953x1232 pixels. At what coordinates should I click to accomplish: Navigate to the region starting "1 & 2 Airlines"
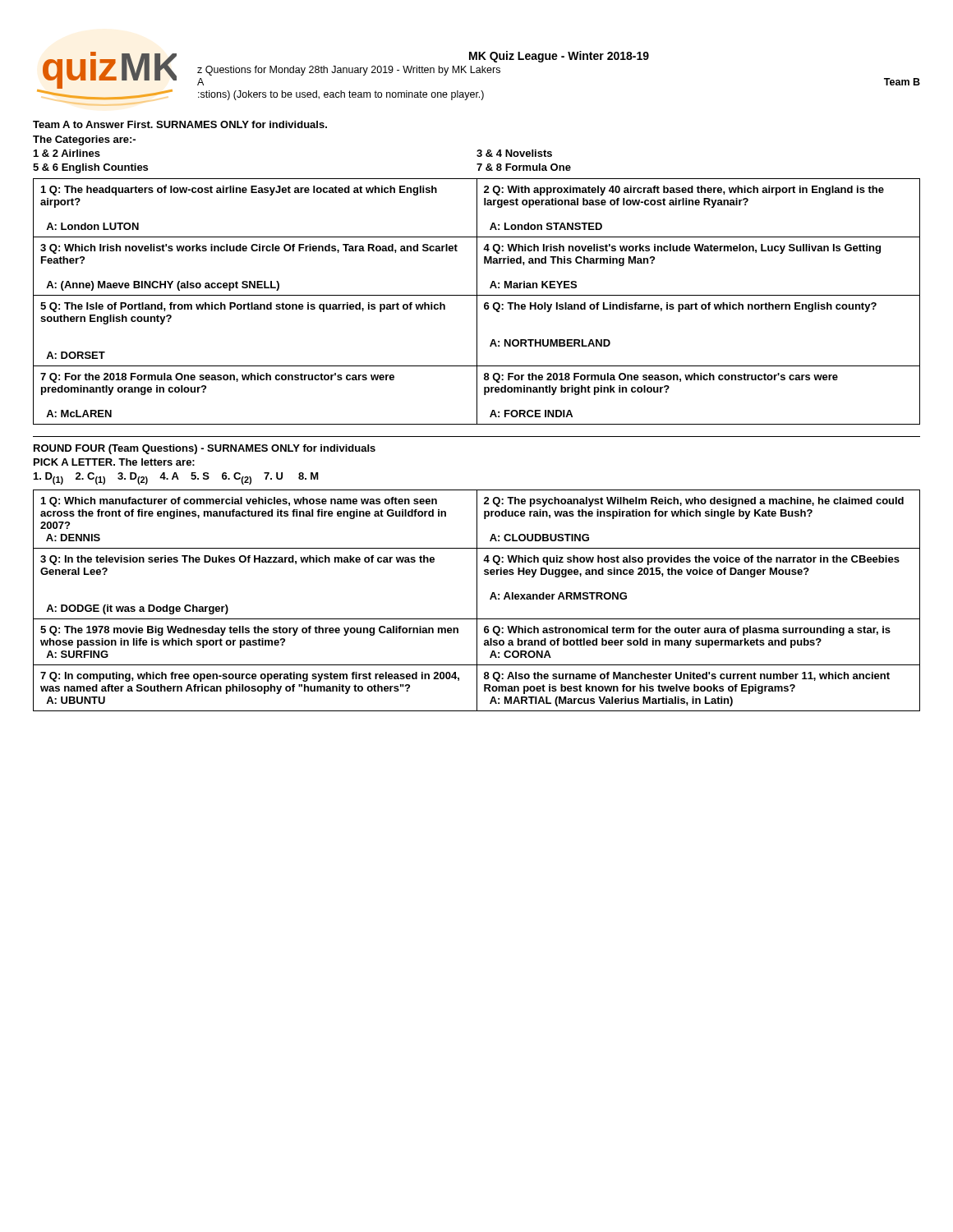tap(67, 153)
